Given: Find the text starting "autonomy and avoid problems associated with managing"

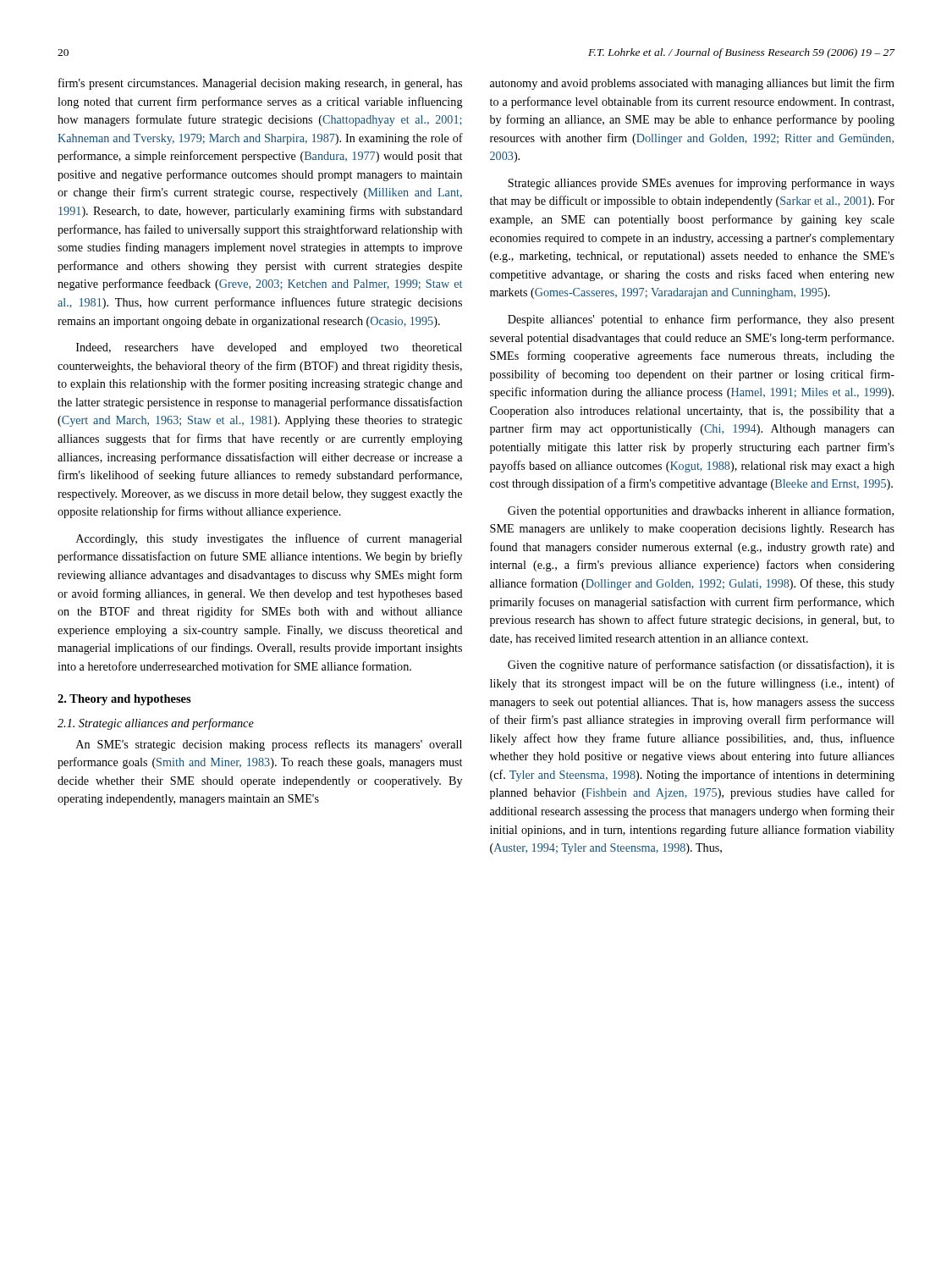Looking at the screenshot, I should 692,120.
